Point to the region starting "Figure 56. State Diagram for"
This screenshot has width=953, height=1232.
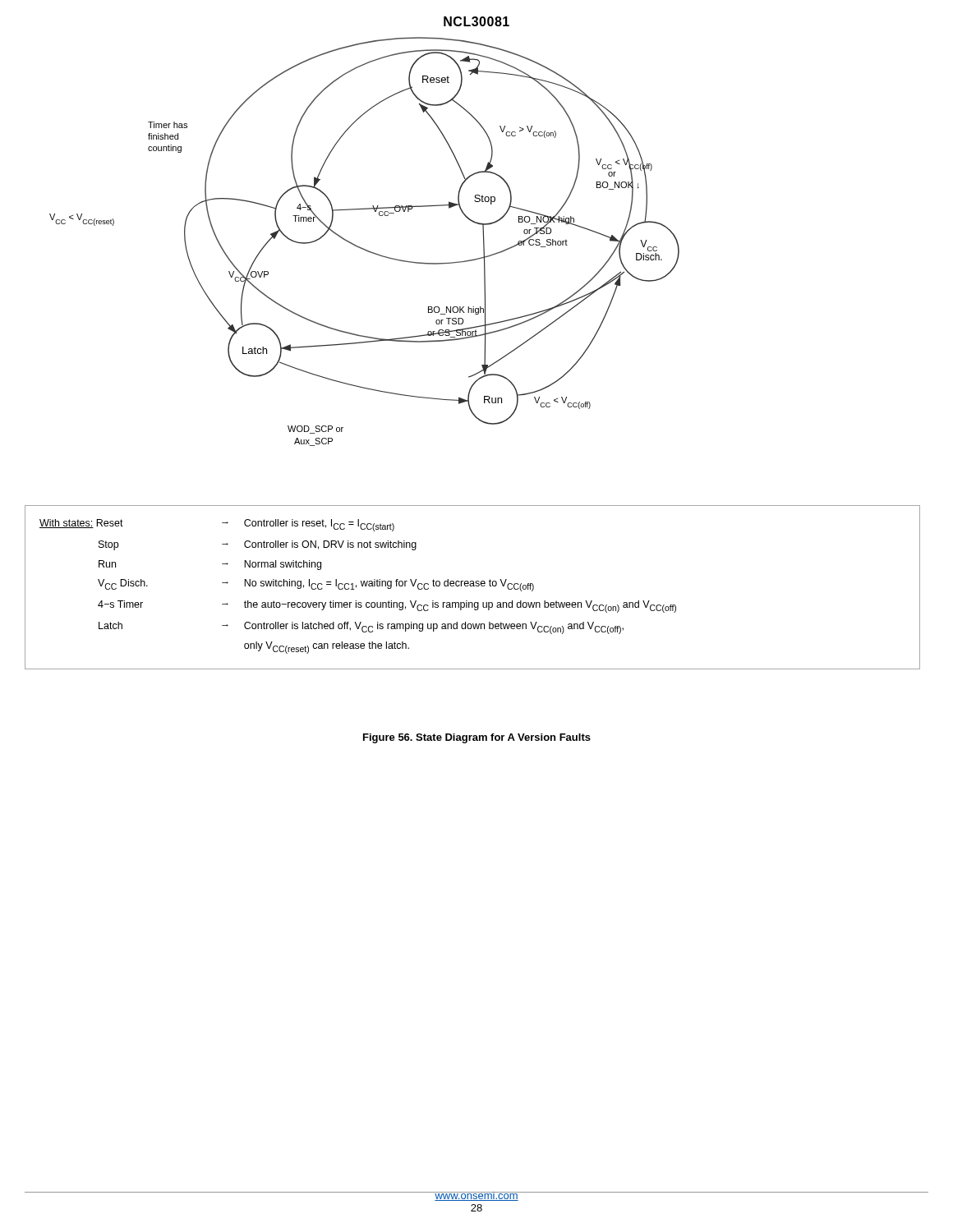[476, 737]
